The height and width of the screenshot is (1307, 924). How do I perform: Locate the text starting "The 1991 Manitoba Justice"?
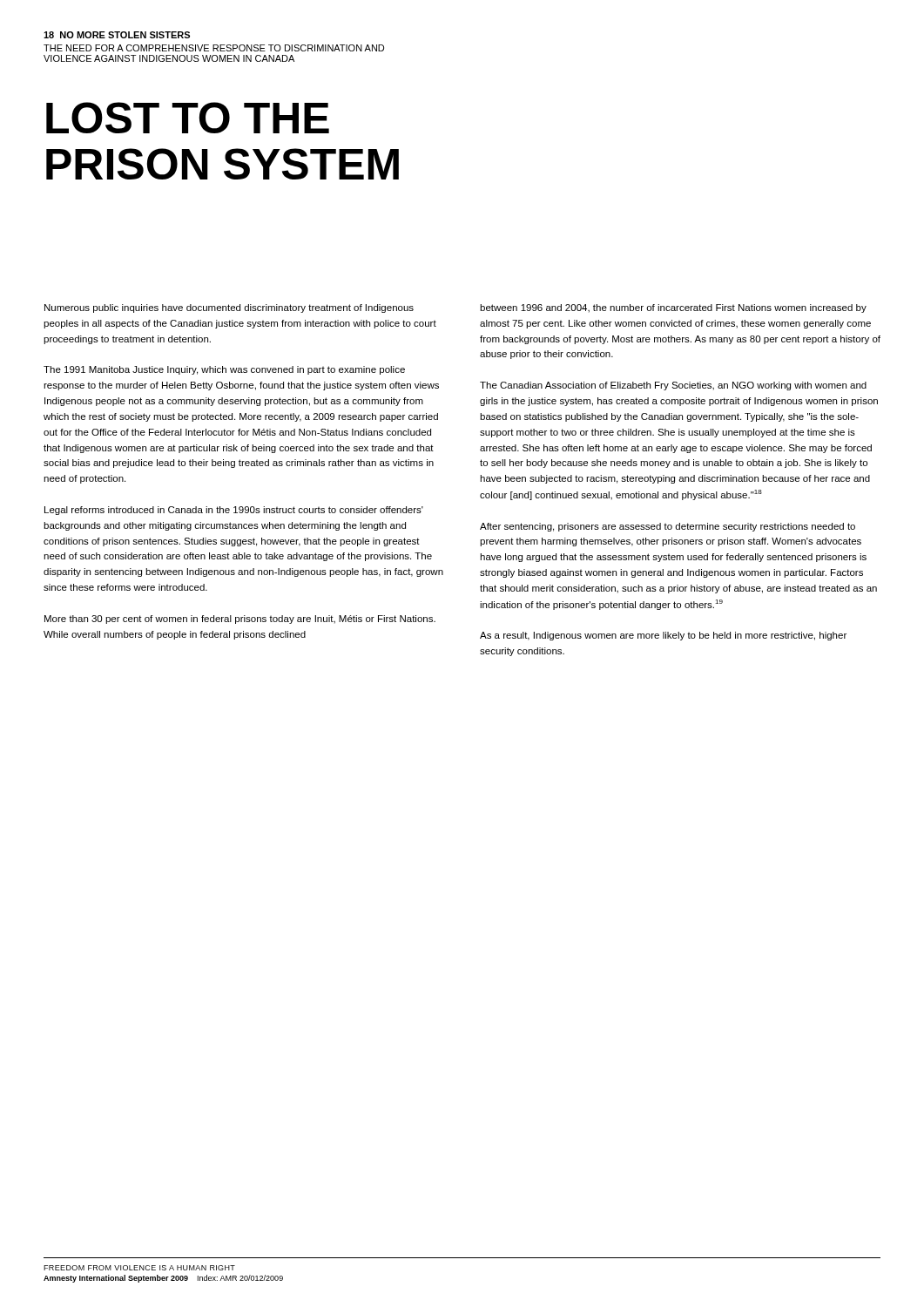[x=241, y=424]
